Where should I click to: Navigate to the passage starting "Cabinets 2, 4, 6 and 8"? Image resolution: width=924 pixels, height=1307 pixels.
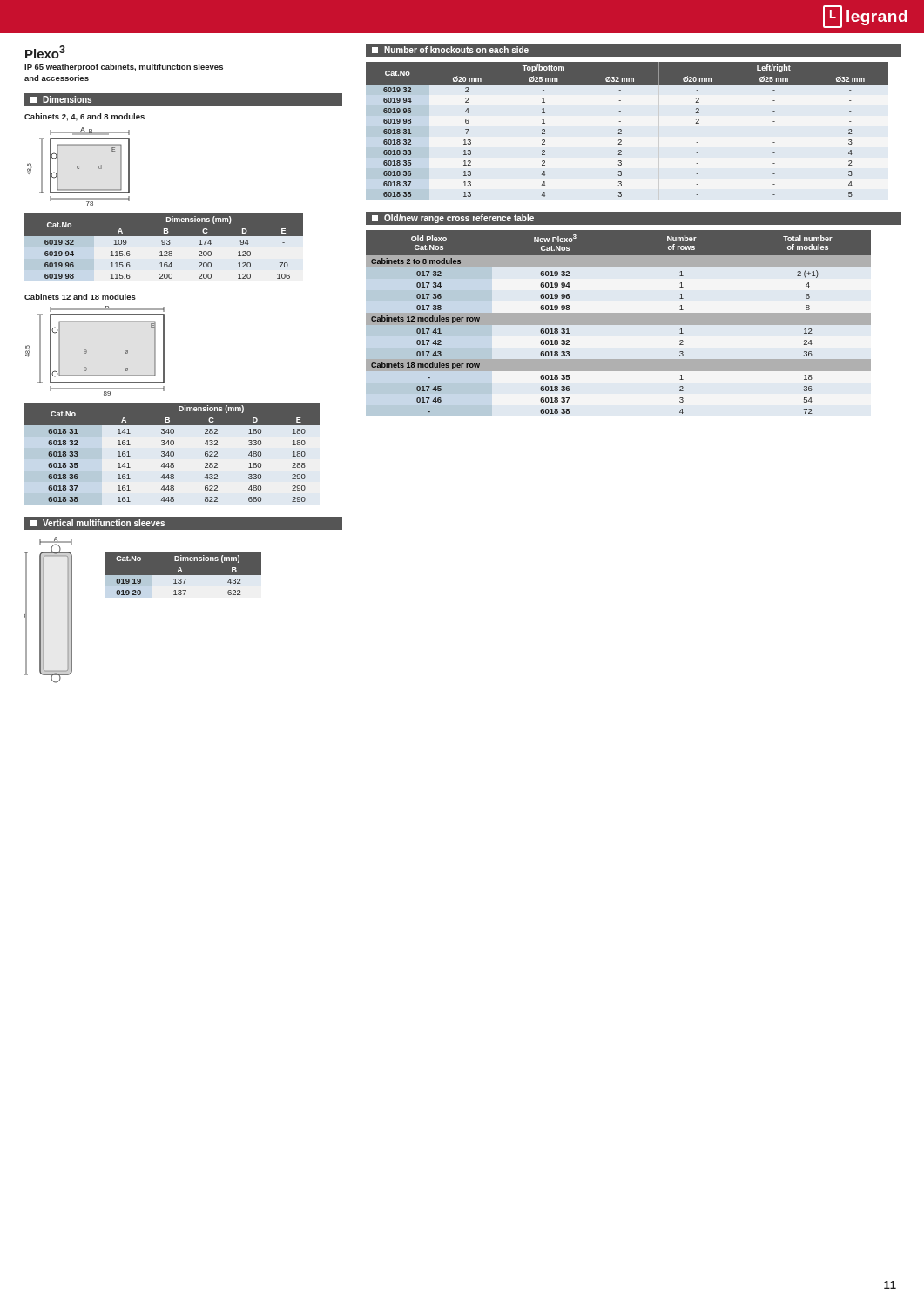pyautogui.click(x=85, y=116)
